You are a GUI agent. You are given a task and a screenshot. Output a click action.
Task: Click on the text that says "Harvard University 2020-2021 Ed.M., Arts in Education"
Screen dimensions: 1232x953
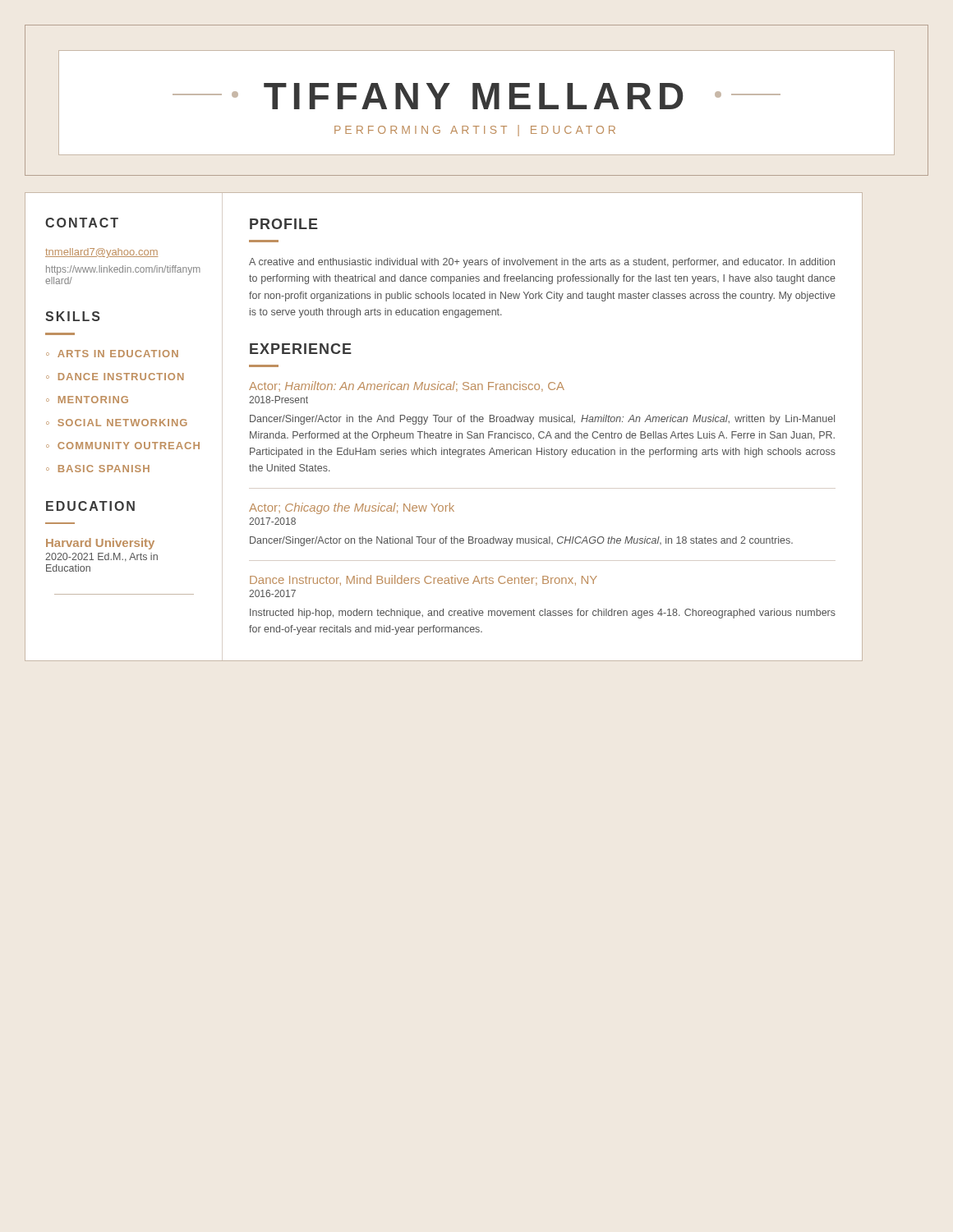click(124, 555)
